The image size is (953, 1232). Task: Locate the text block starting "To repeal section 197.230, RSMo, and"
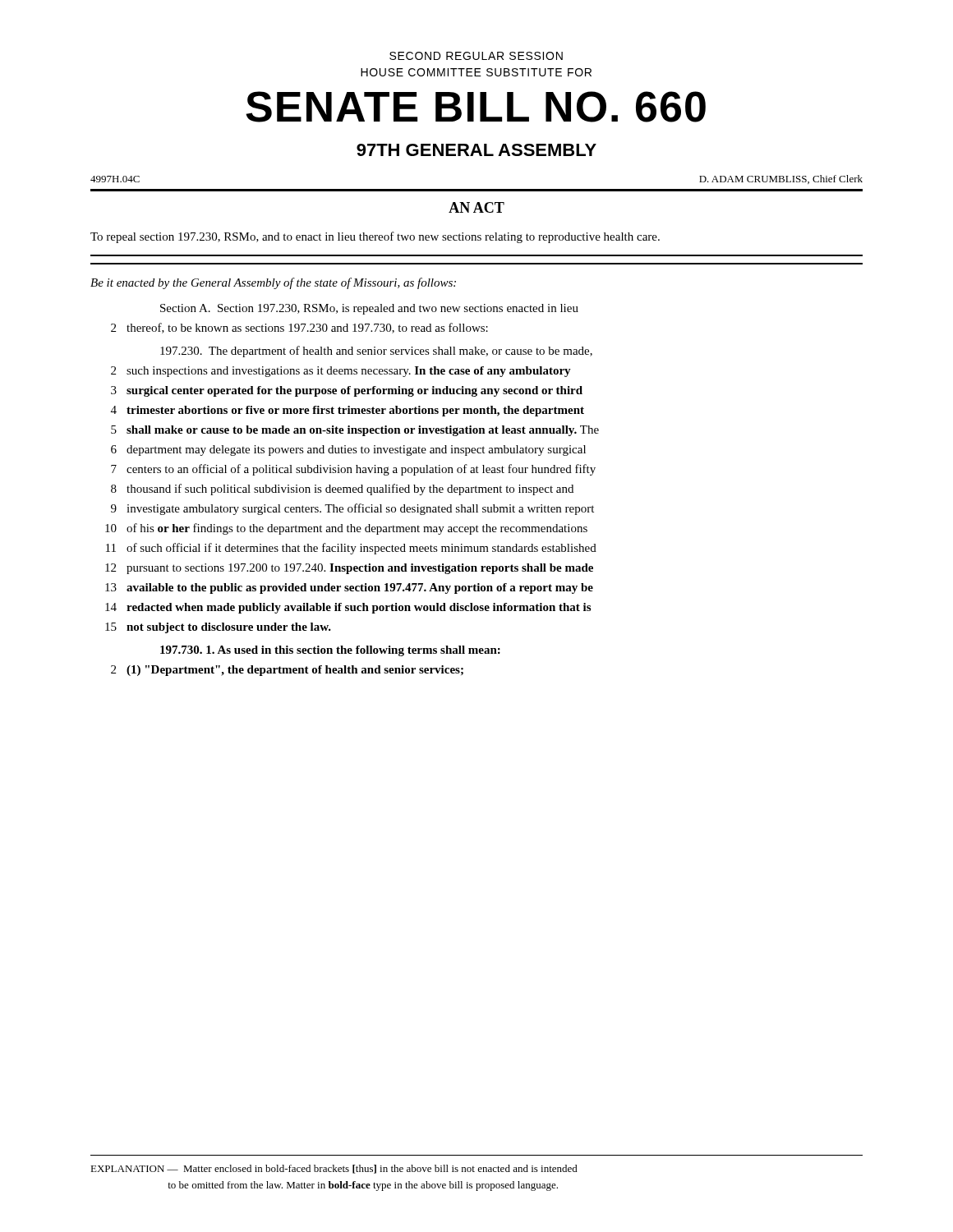375,237
